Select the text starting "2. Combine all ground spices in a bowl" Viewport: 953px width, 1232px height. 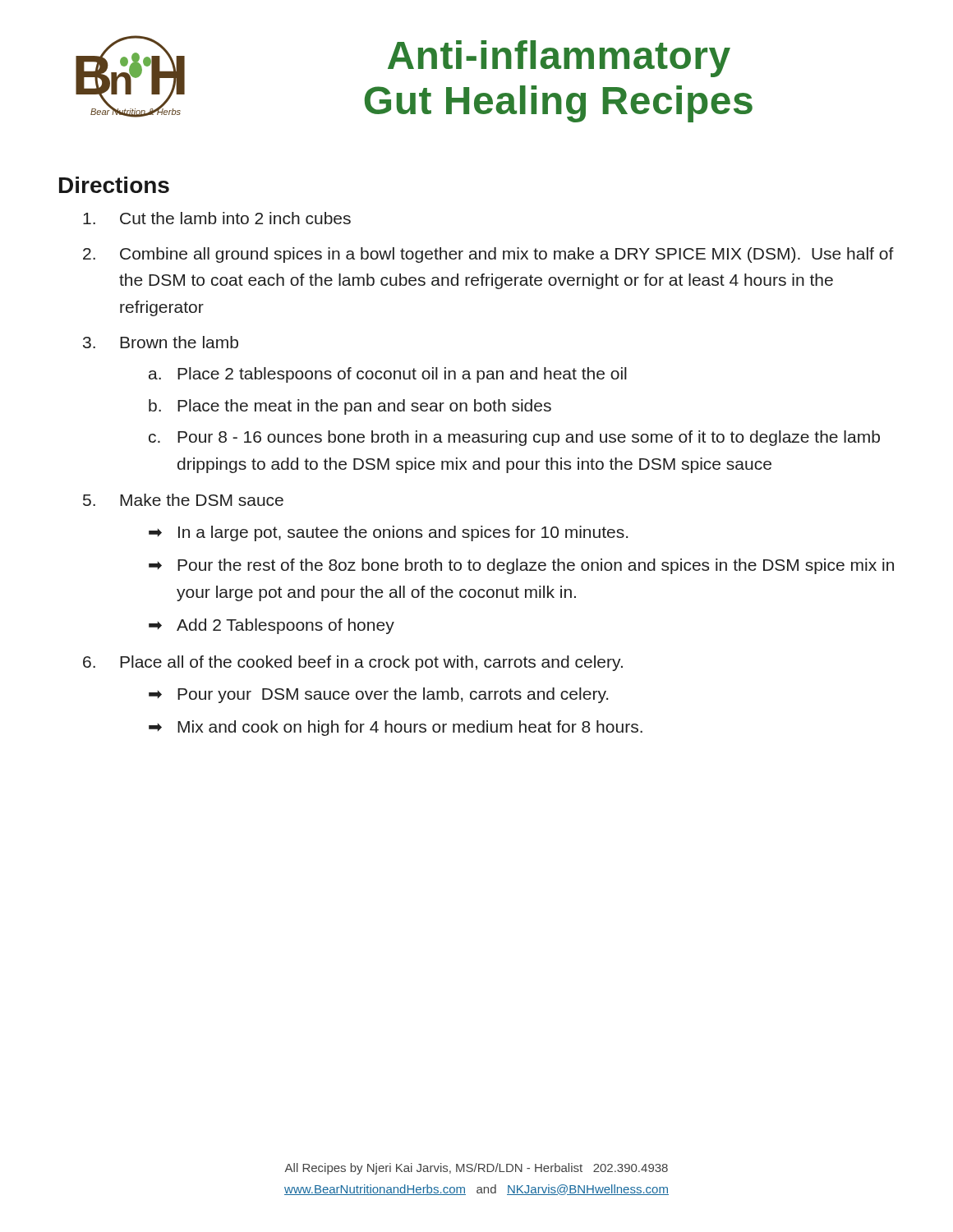click(x=489, y=281)
